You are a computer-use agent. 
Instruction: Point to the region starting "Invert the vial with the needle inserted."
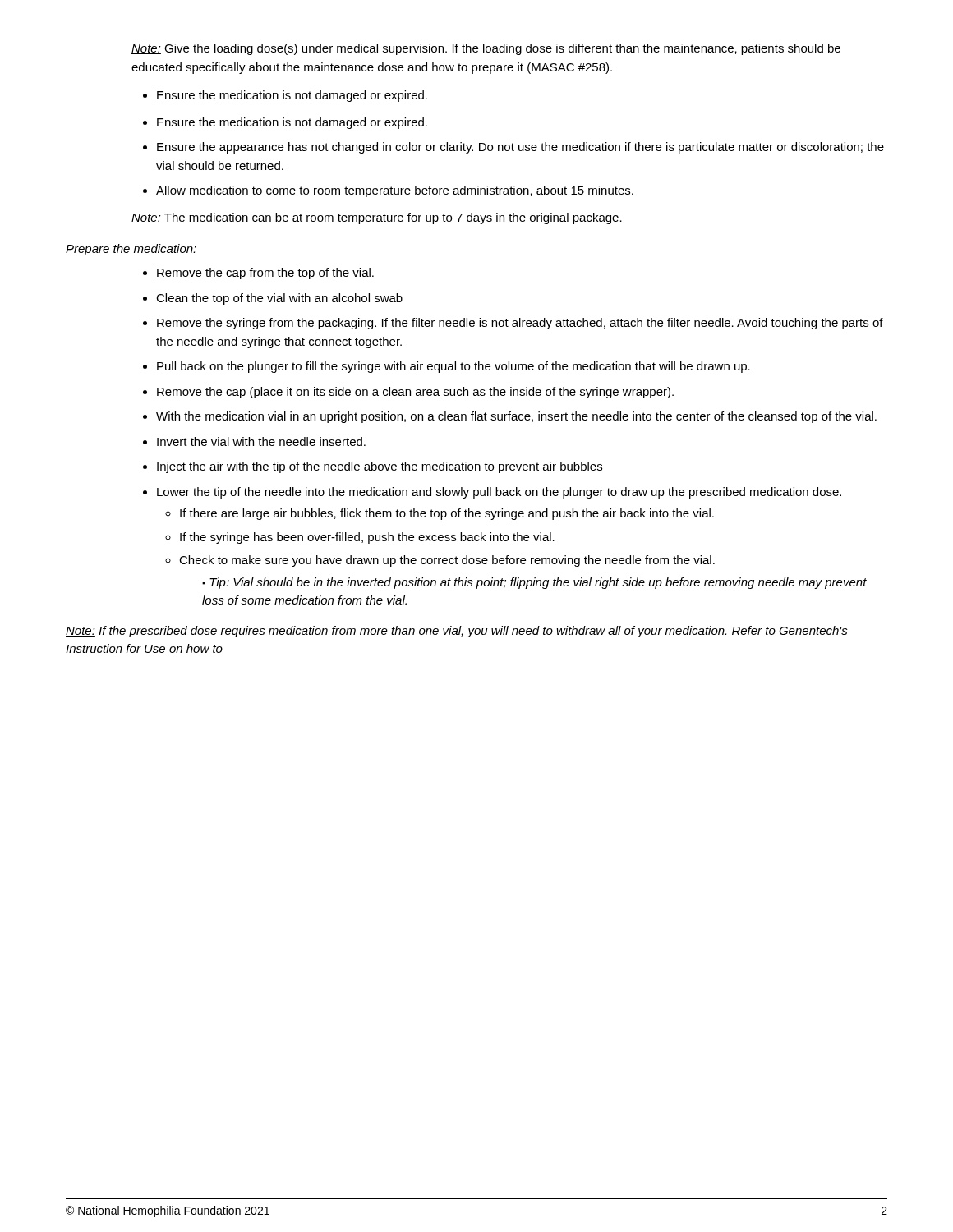[261, 441]
